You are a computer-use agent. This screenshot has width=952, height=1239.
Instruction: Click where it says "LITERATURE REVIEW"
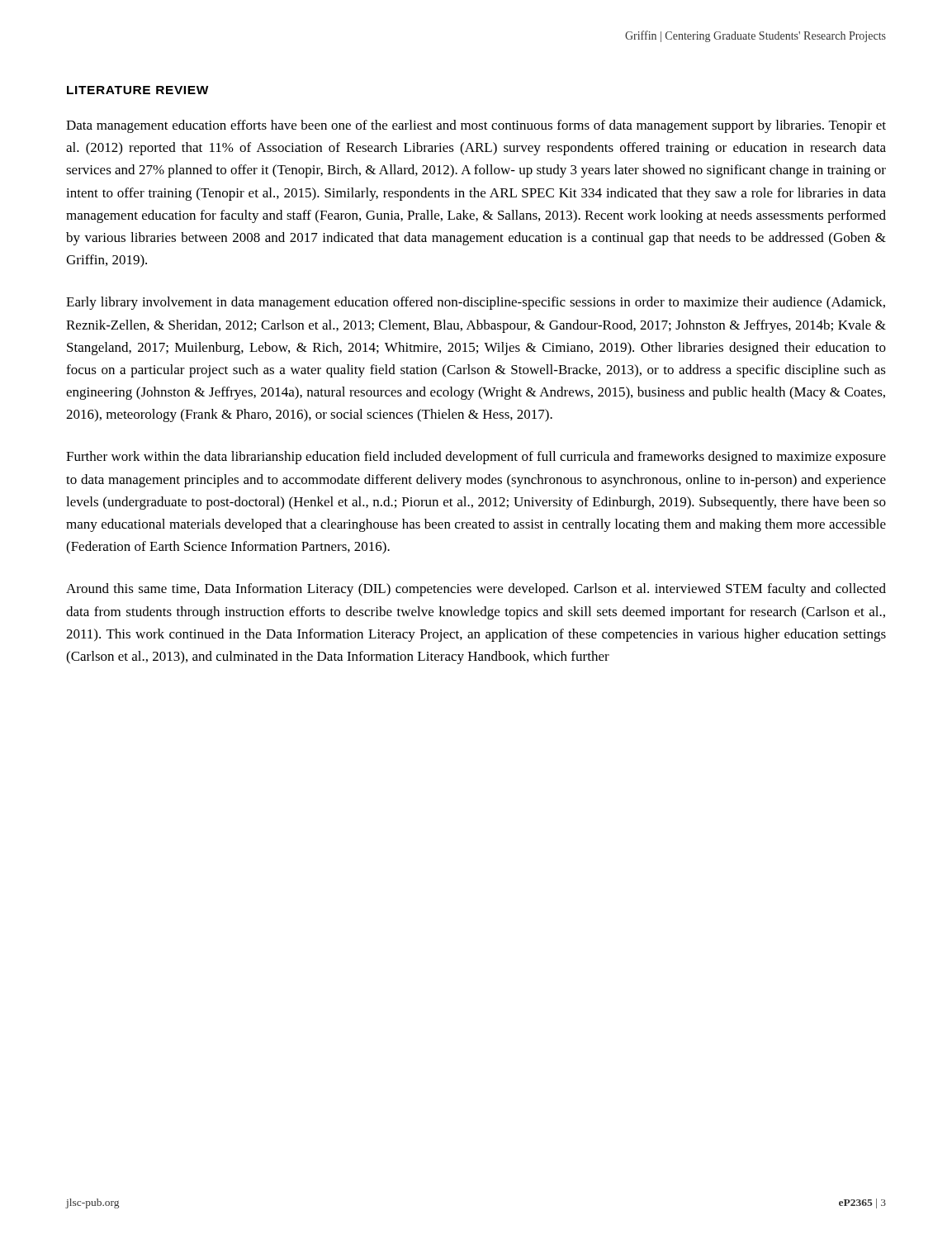[137, 90]
